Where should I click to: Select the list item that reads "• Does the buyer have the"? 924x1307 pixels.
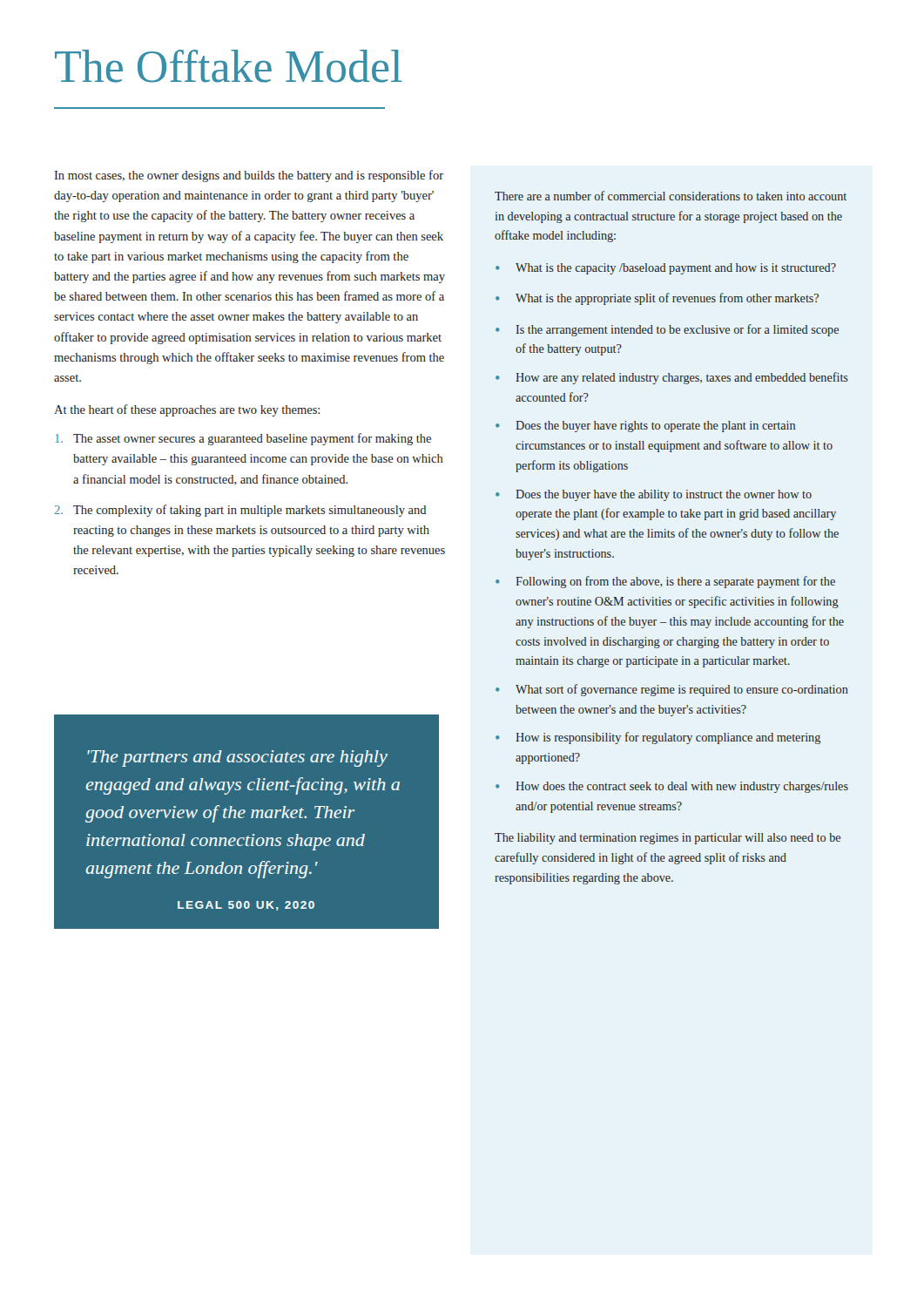point(671,524)
